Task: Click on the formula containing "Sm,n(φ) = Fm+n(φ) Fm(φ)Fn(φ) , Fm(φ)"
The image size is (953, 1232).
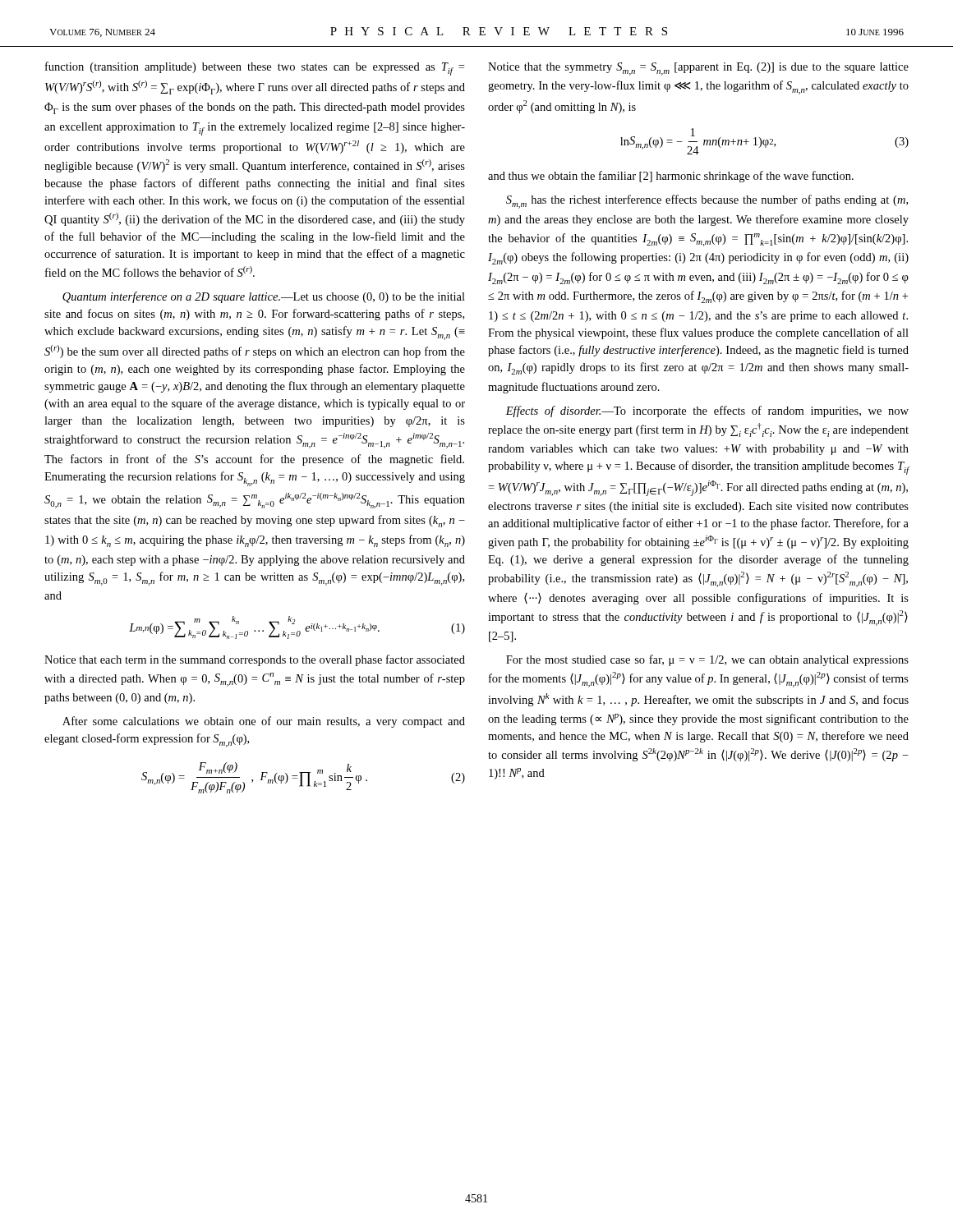Action: (255, 778)
